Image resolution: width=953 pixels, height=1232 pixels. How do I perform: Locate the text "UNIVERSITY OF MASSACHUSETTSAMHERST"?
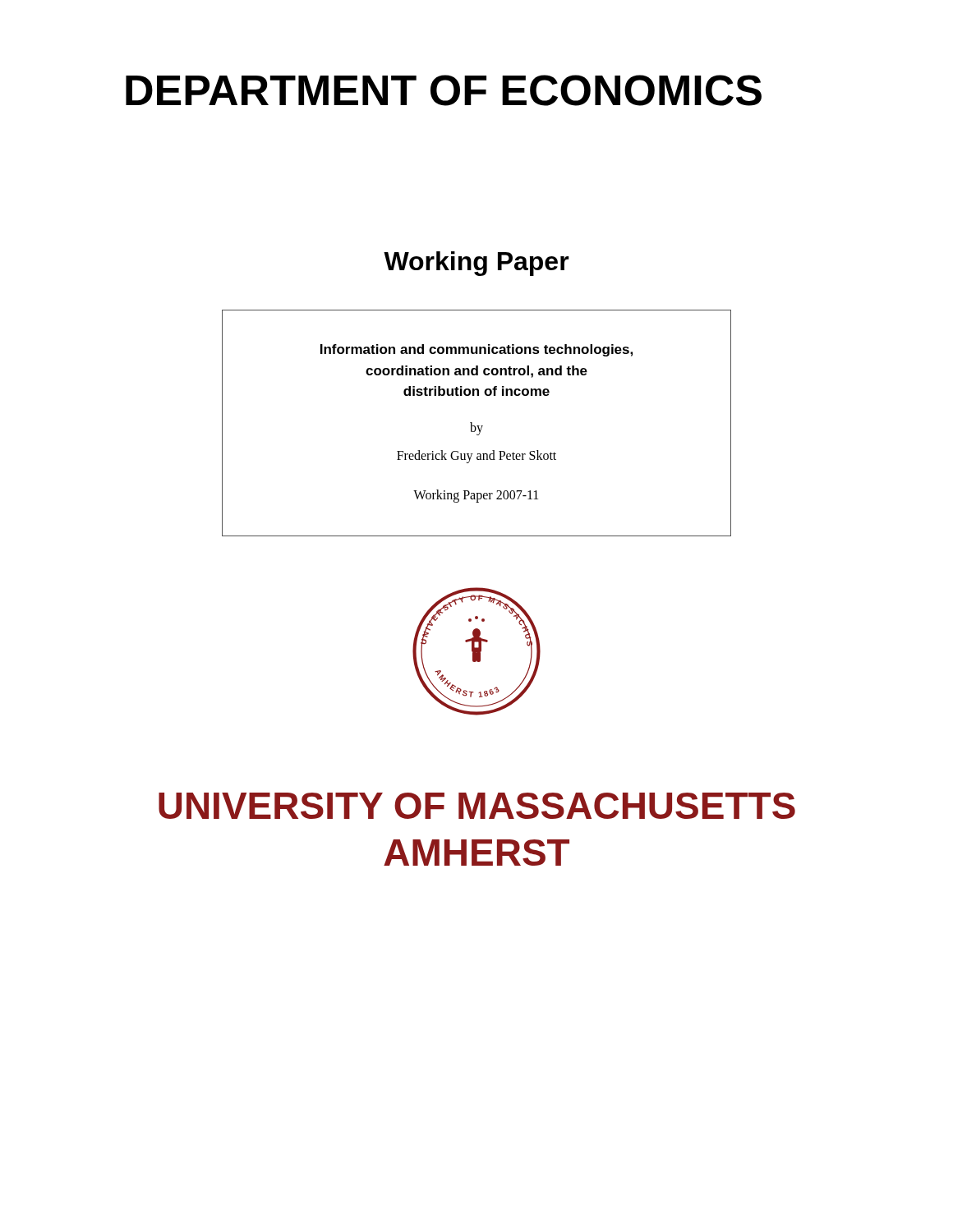(x=476, y=829)
